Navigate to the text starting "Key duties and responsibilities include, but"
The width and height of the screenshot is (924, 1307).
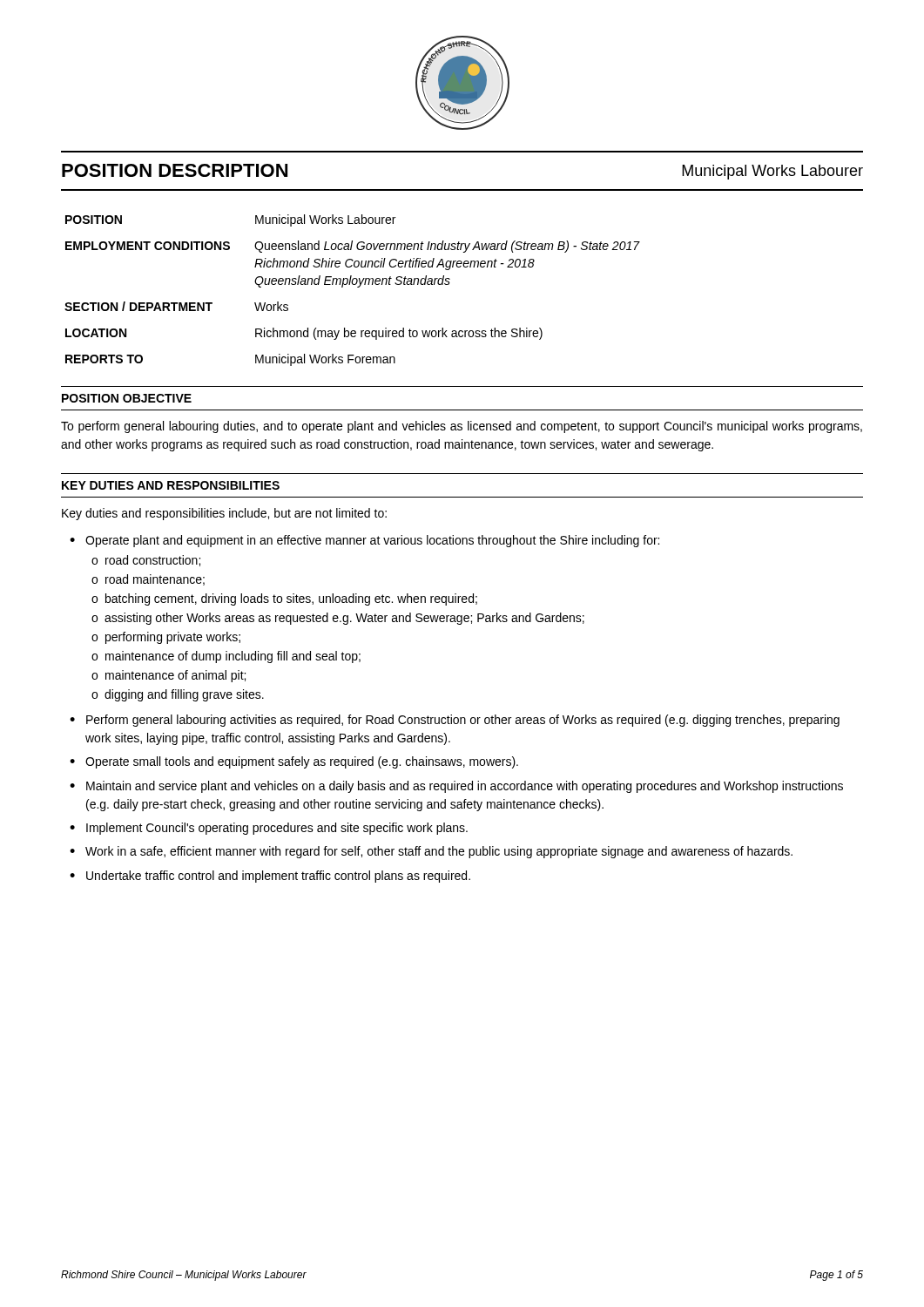pyautogui.click(x=224, y=513)
